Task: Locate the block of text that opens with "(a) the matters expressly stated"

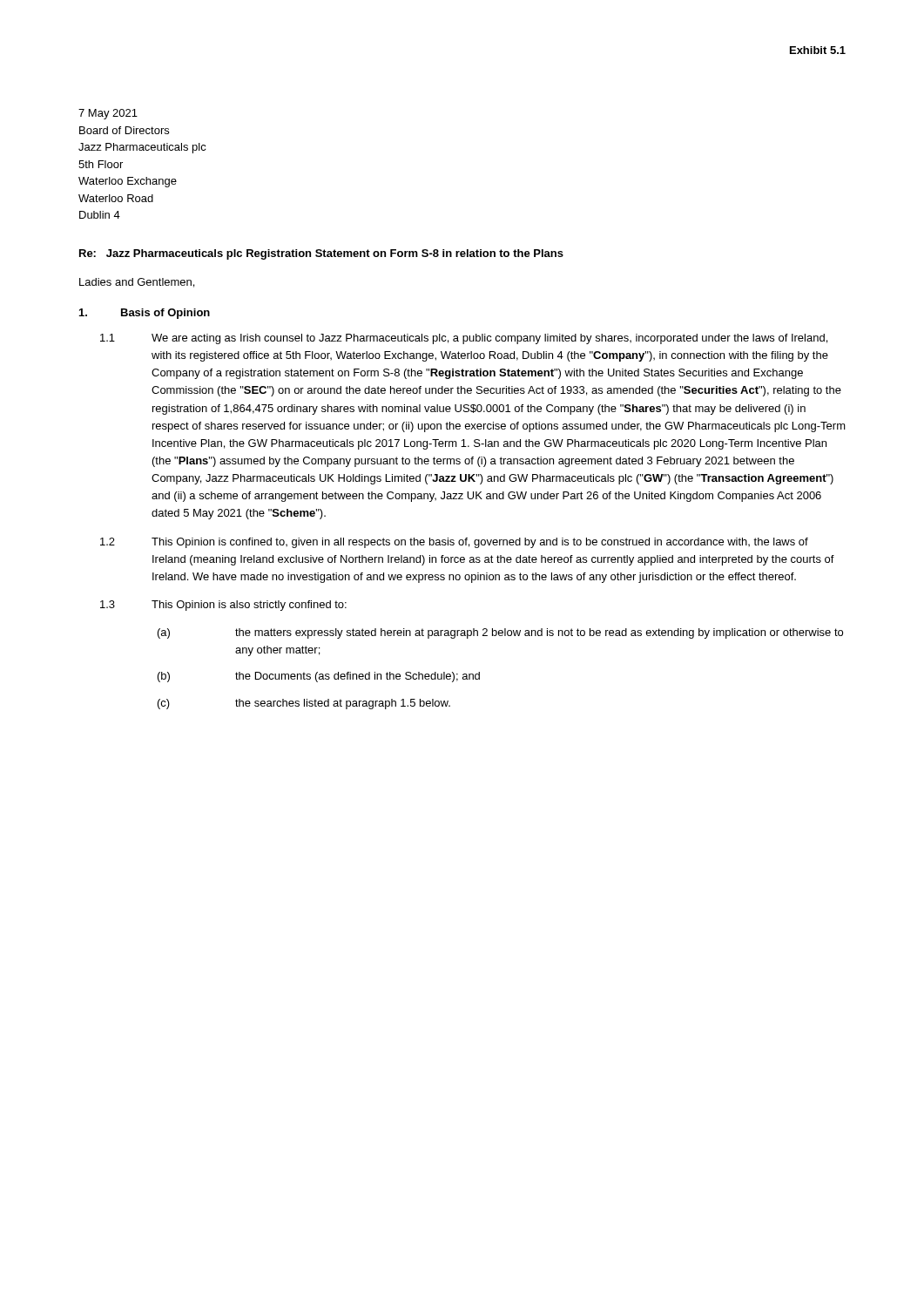Action: [462, 642]
